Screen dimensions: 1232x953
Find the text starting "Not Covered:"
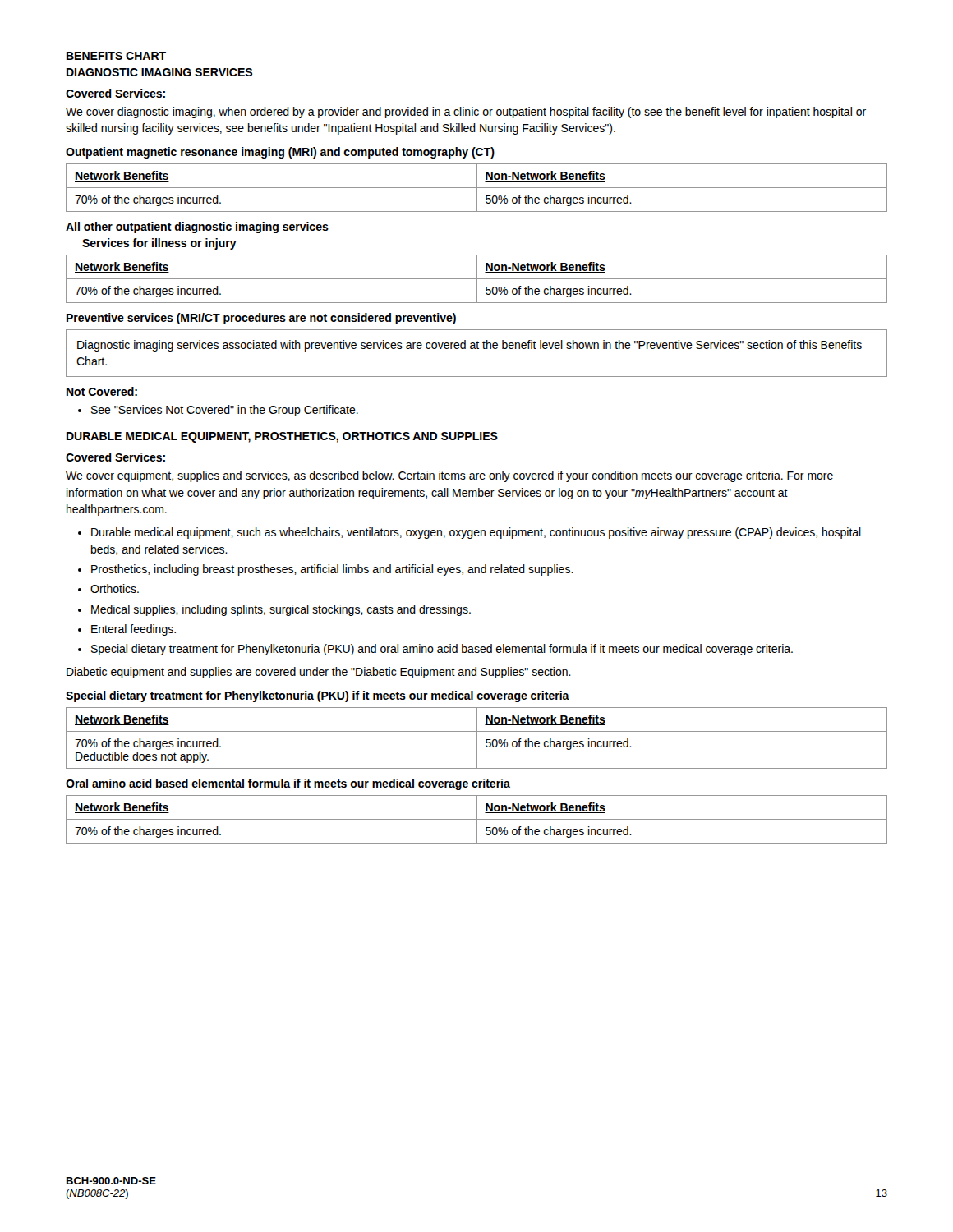[102, 392]
